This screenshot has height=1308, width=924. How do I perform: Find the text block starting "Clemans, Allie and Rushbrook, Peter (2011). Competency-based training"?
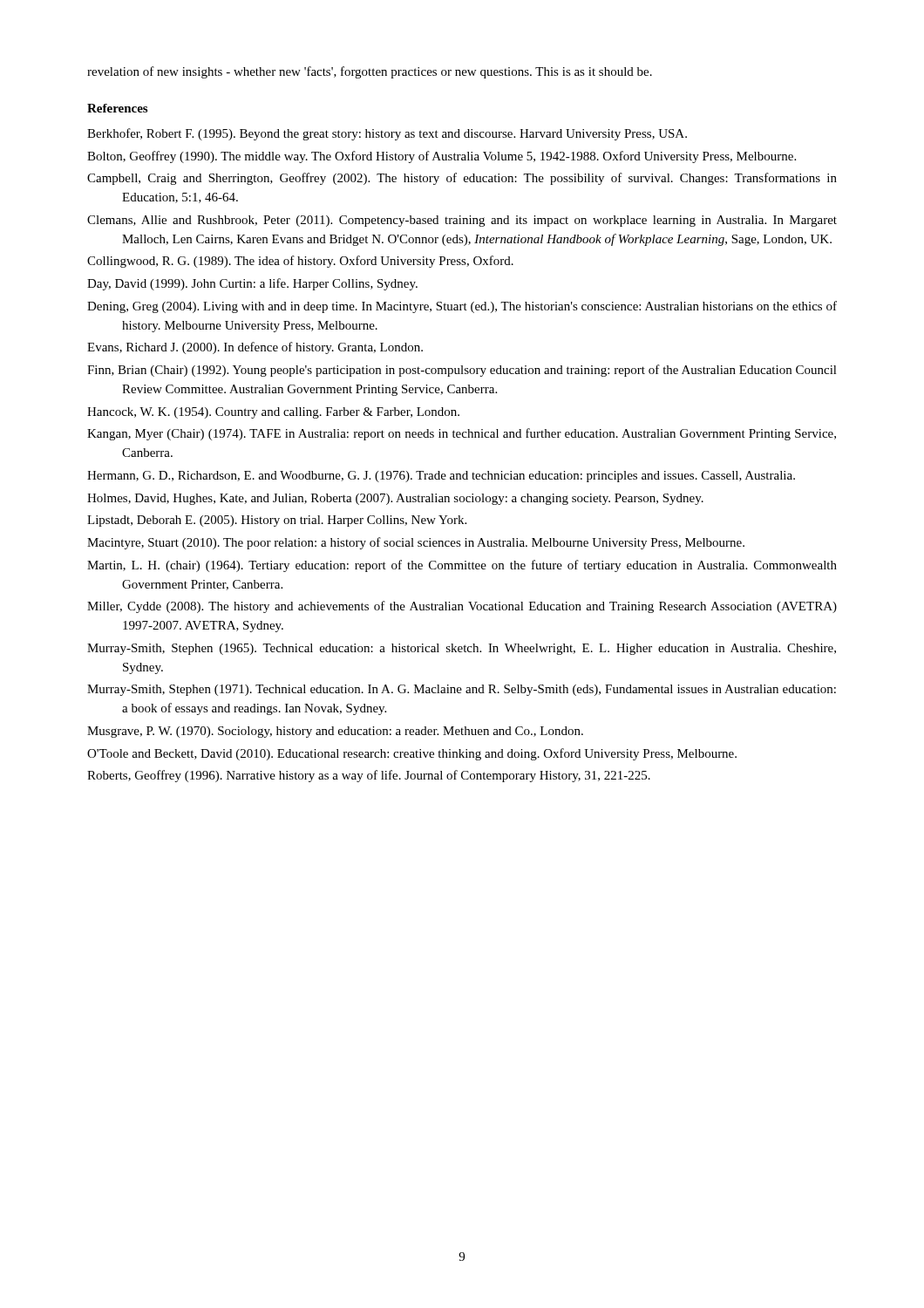click(x=462, y=229)
